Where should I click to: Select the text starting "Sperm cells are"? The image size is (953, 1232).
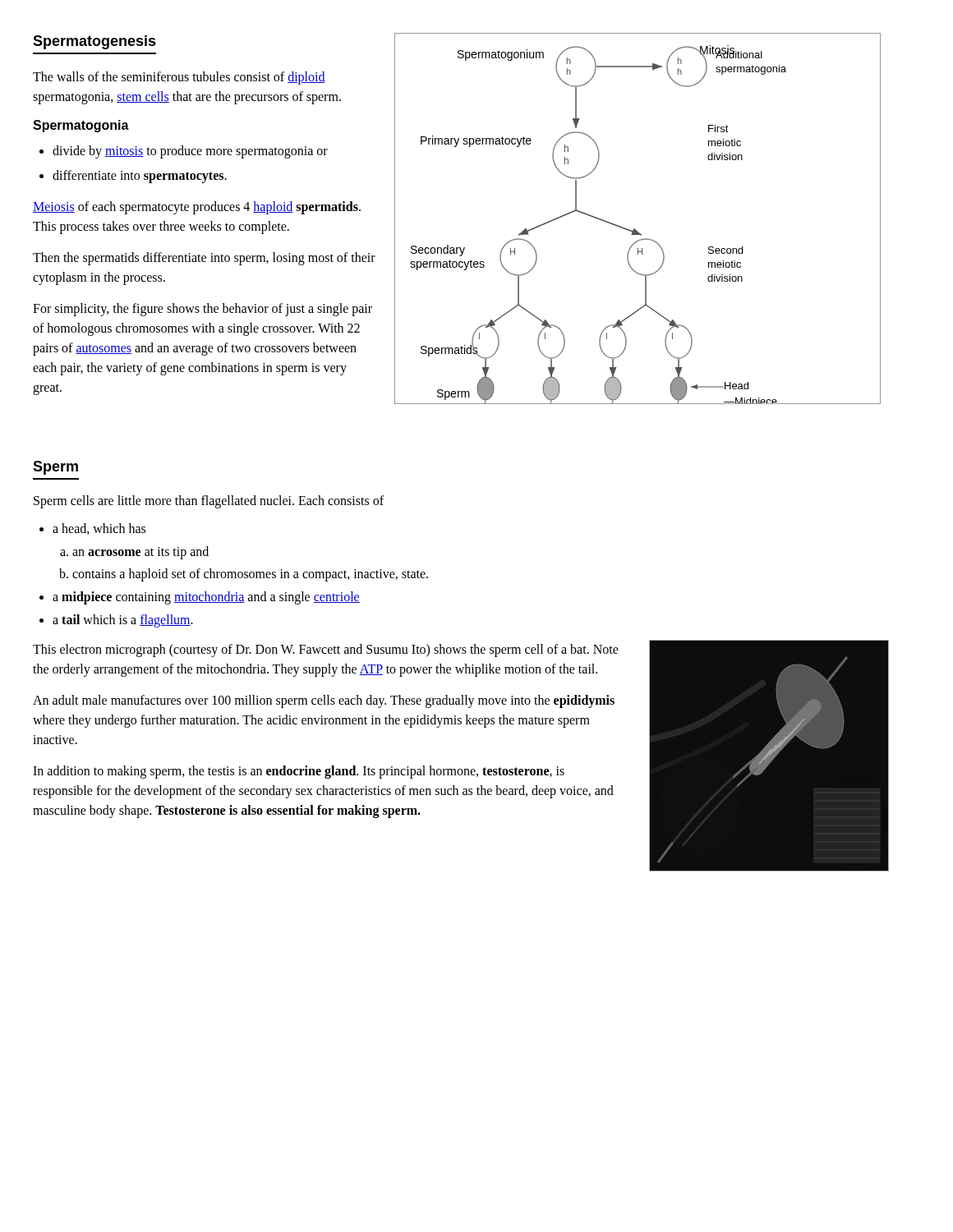[x=208, y=501]
